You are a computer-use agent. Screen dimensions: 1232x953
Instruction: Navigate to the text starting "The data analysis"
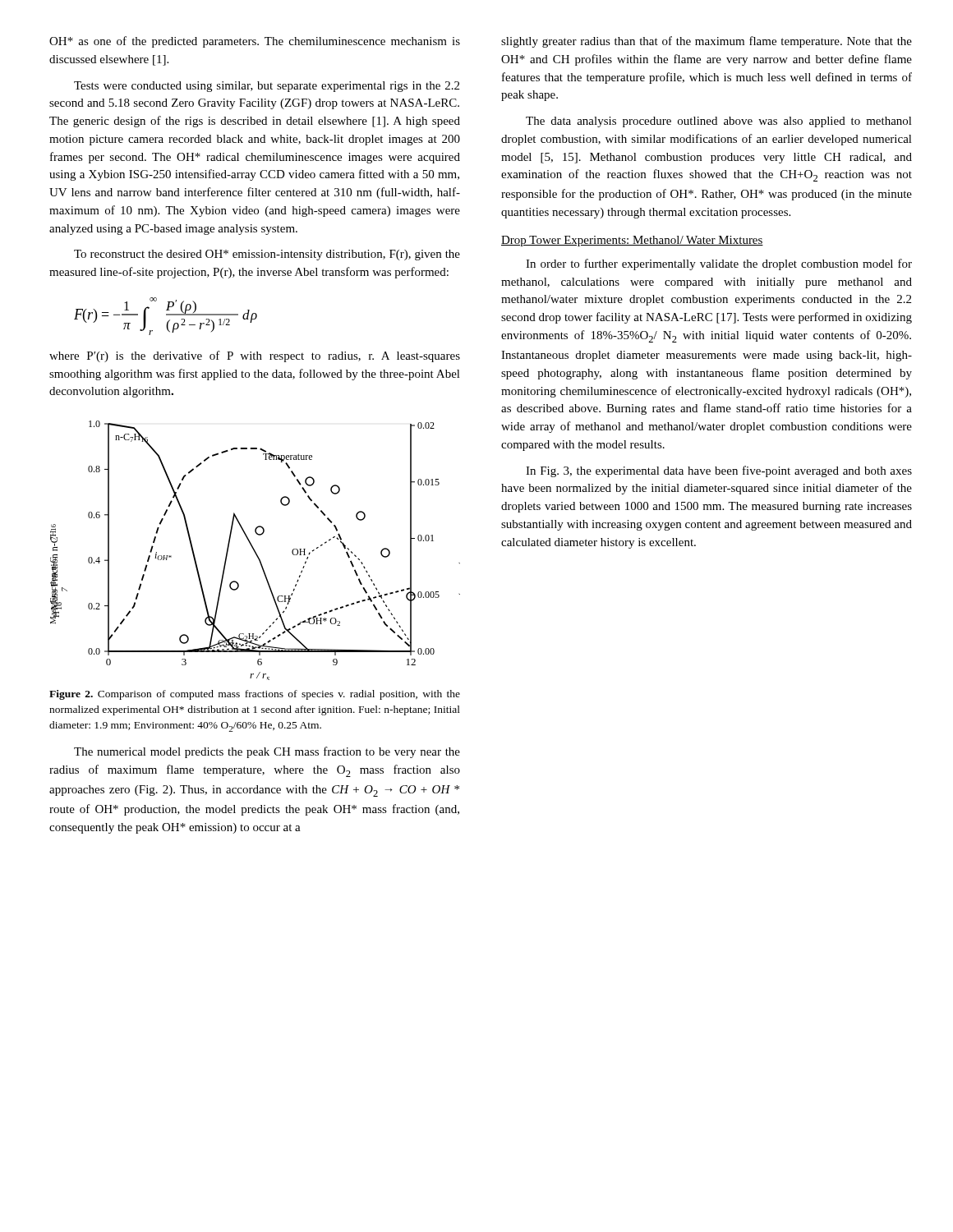click(x=707, y=167)
